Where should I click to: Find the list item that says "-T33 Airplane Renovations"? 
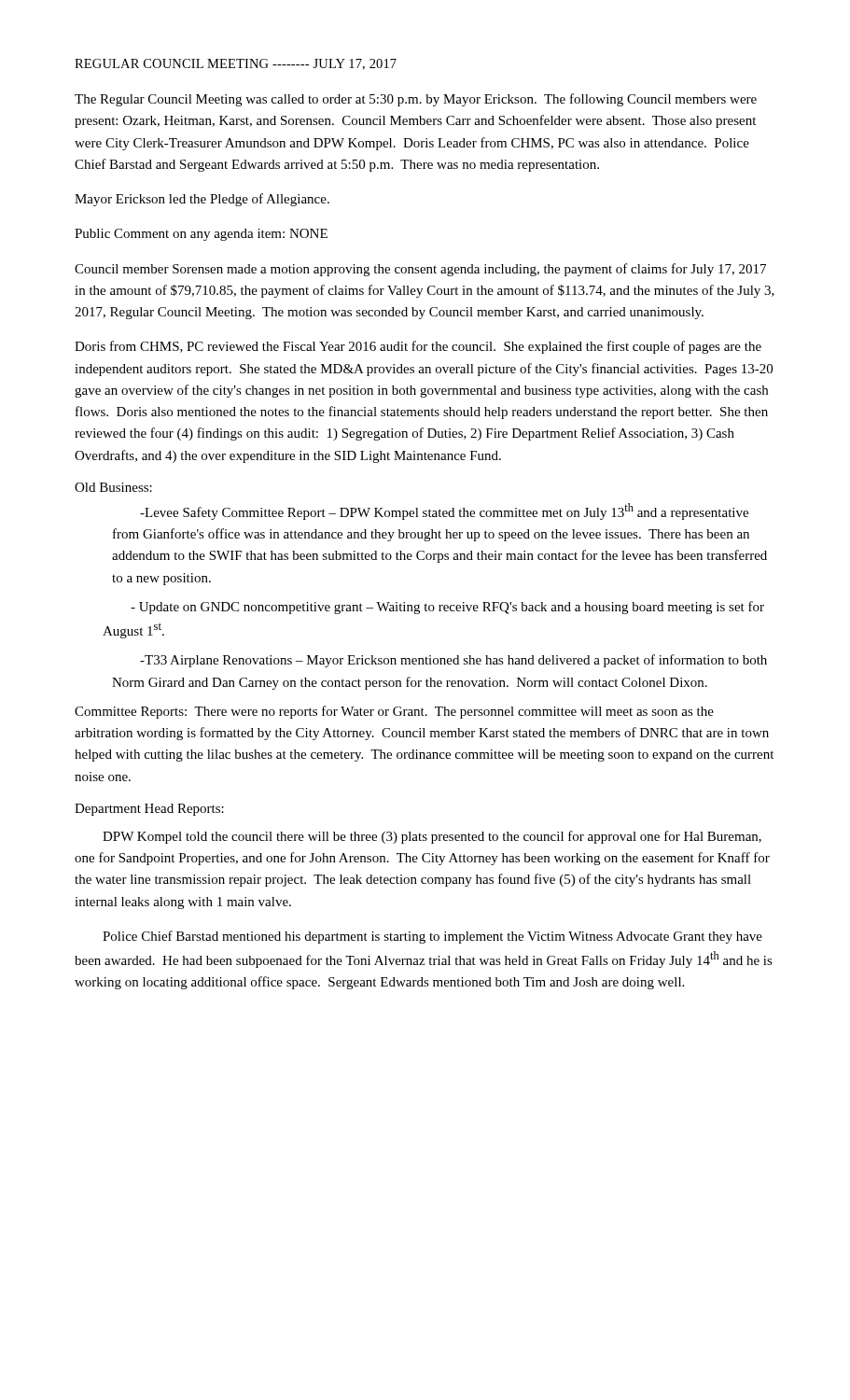[x=440, y=671]
